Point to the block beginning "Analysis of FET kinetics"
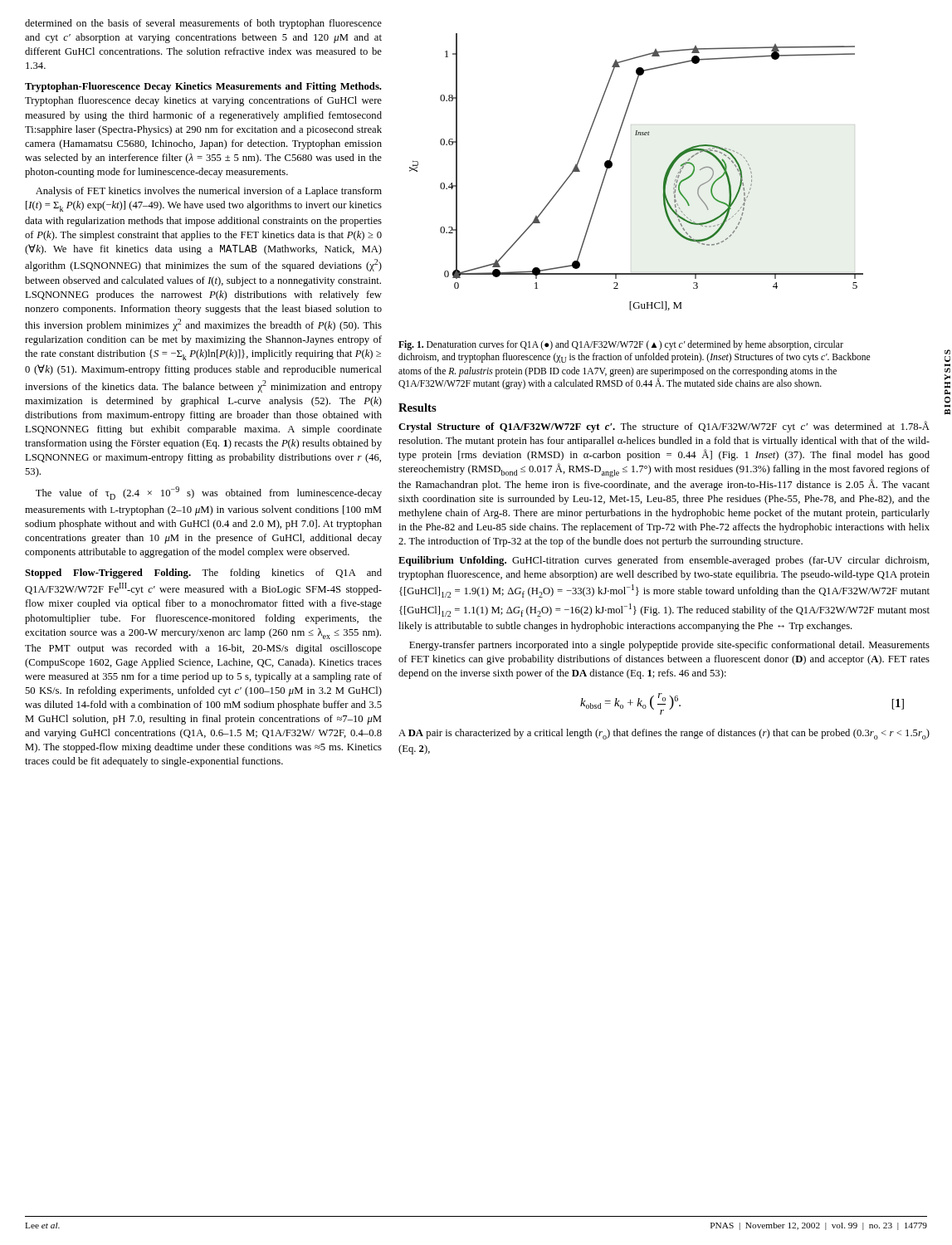This screenshot has height=1245, width=952. pos(203,332)
